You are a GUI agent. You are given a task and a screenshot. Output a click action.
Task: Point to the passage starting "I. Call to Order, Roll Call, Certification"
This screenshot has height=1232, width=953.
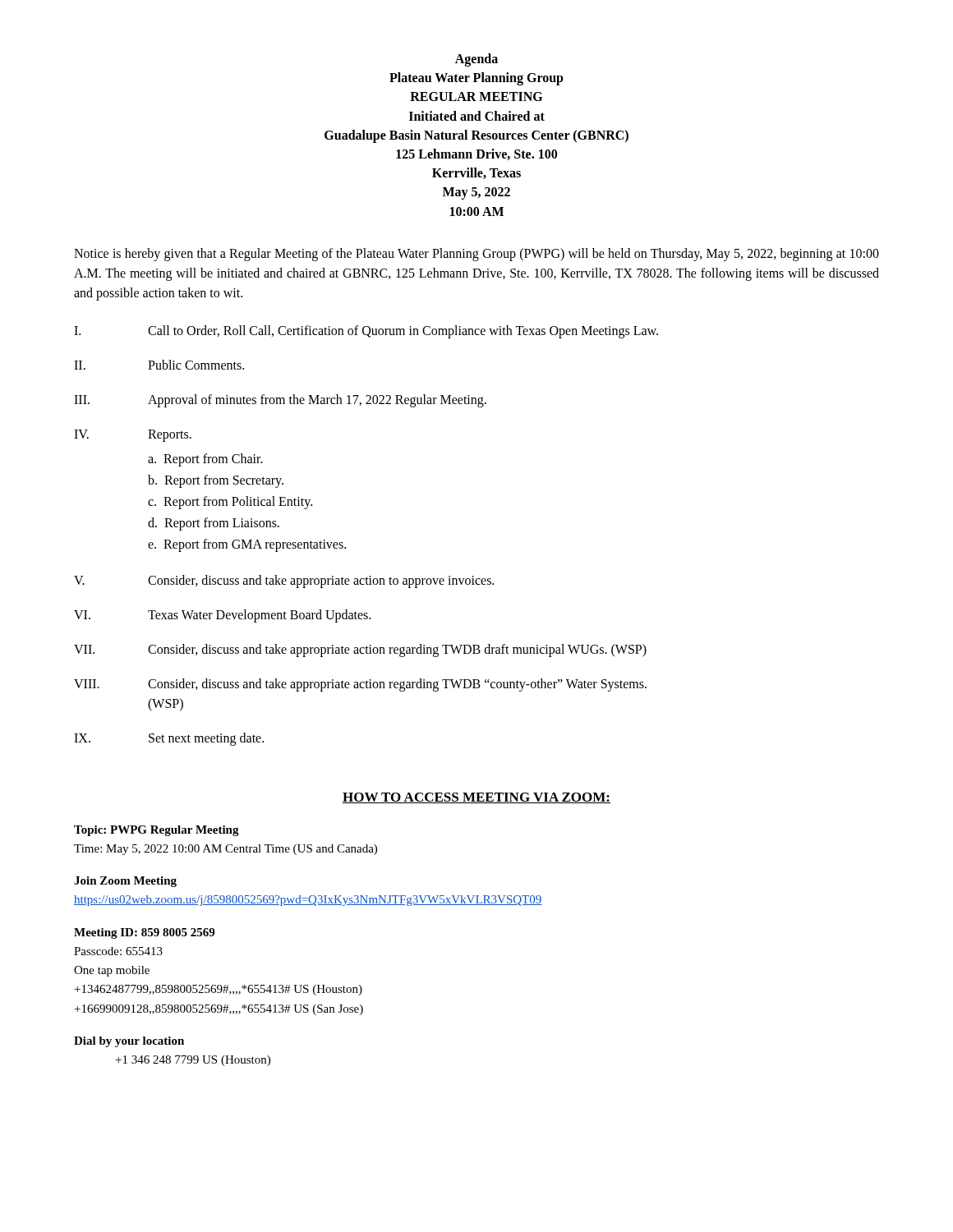[x=476, y=331]
